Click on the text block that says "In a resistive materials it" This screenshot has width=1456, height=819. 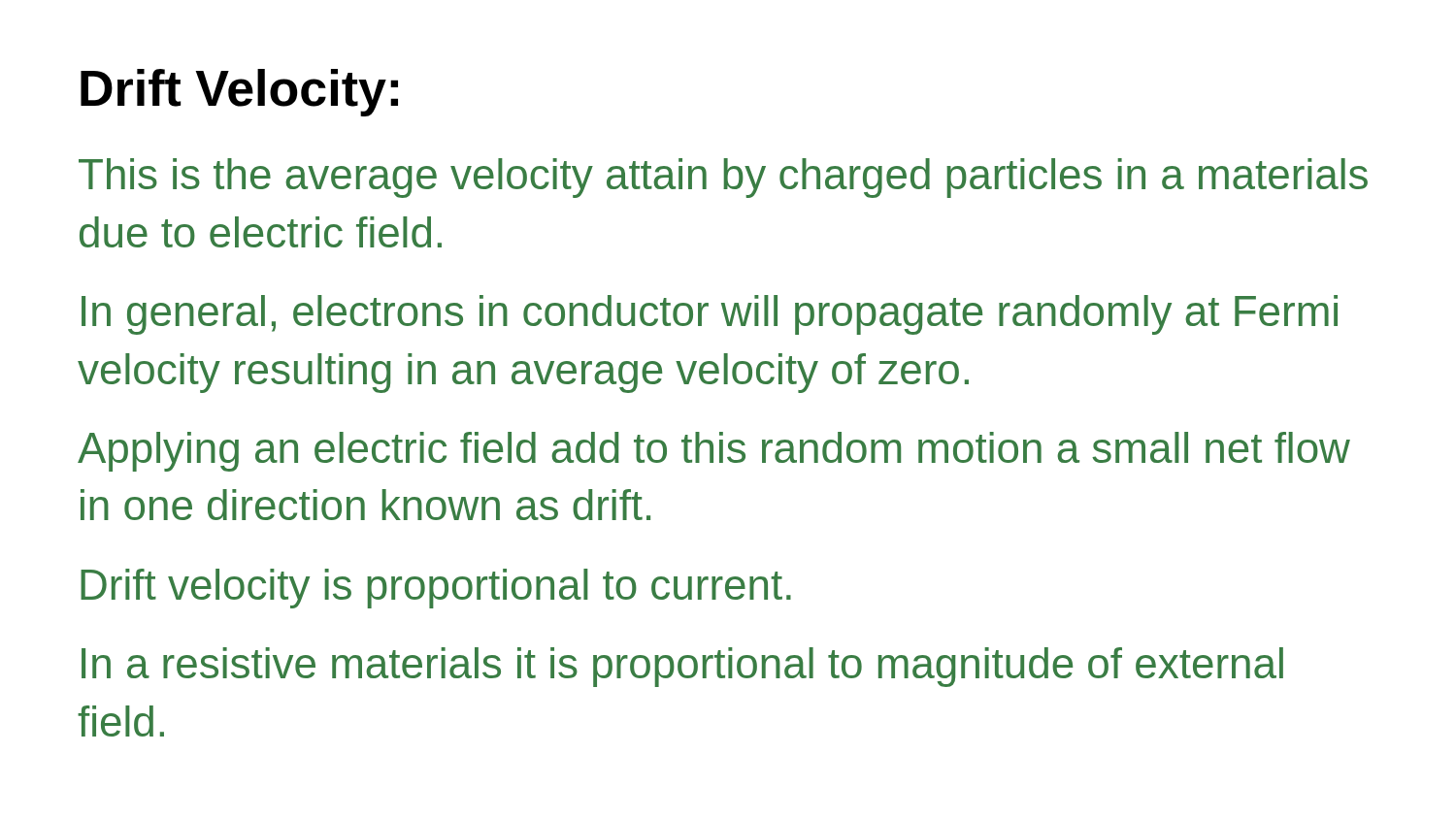pos(728,692)
